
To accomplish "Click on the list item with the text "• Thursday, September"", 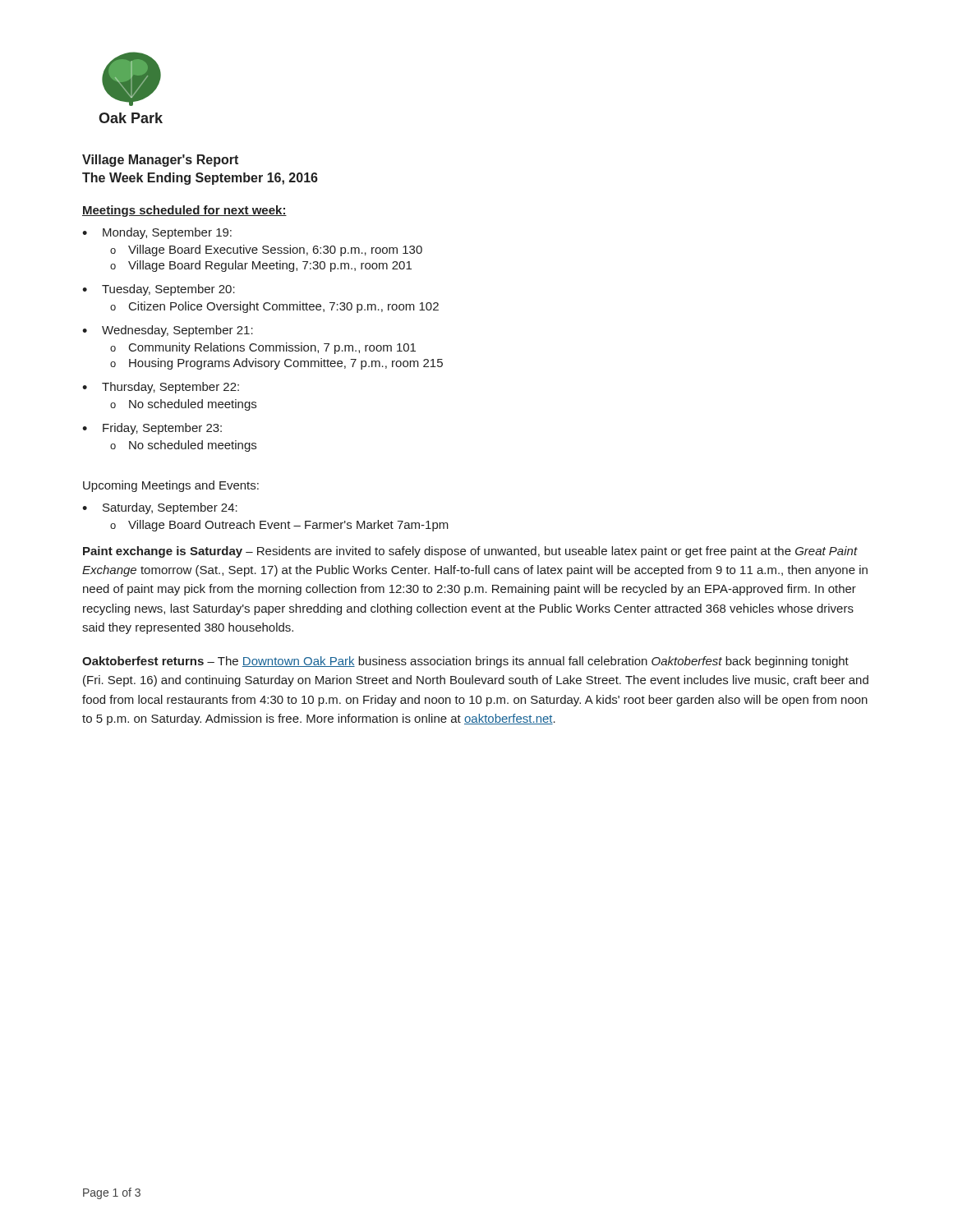I will click(x=161, y=388).
